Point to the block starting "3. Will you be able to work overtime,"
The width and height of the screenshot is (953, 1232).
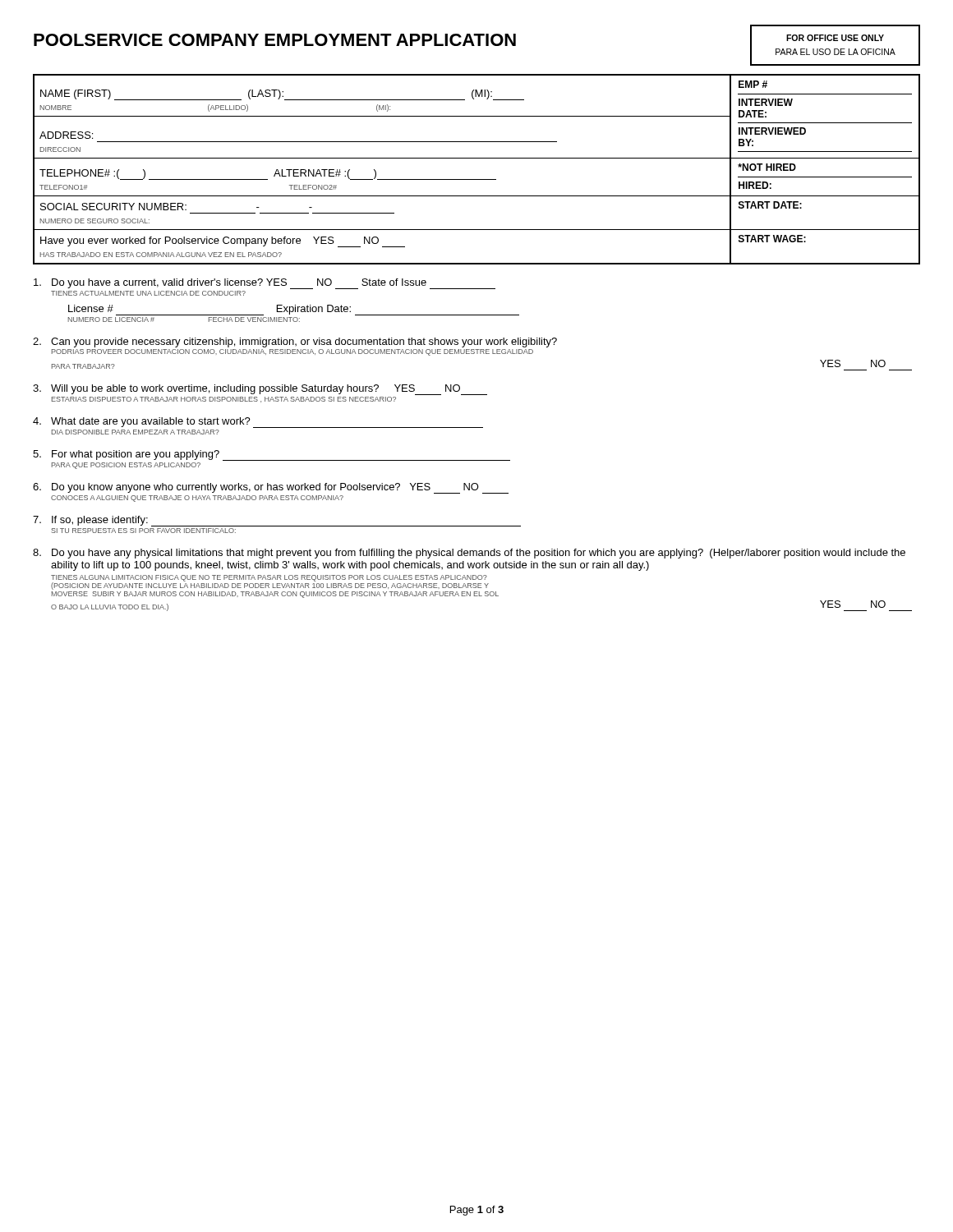[x=476, y=392]
